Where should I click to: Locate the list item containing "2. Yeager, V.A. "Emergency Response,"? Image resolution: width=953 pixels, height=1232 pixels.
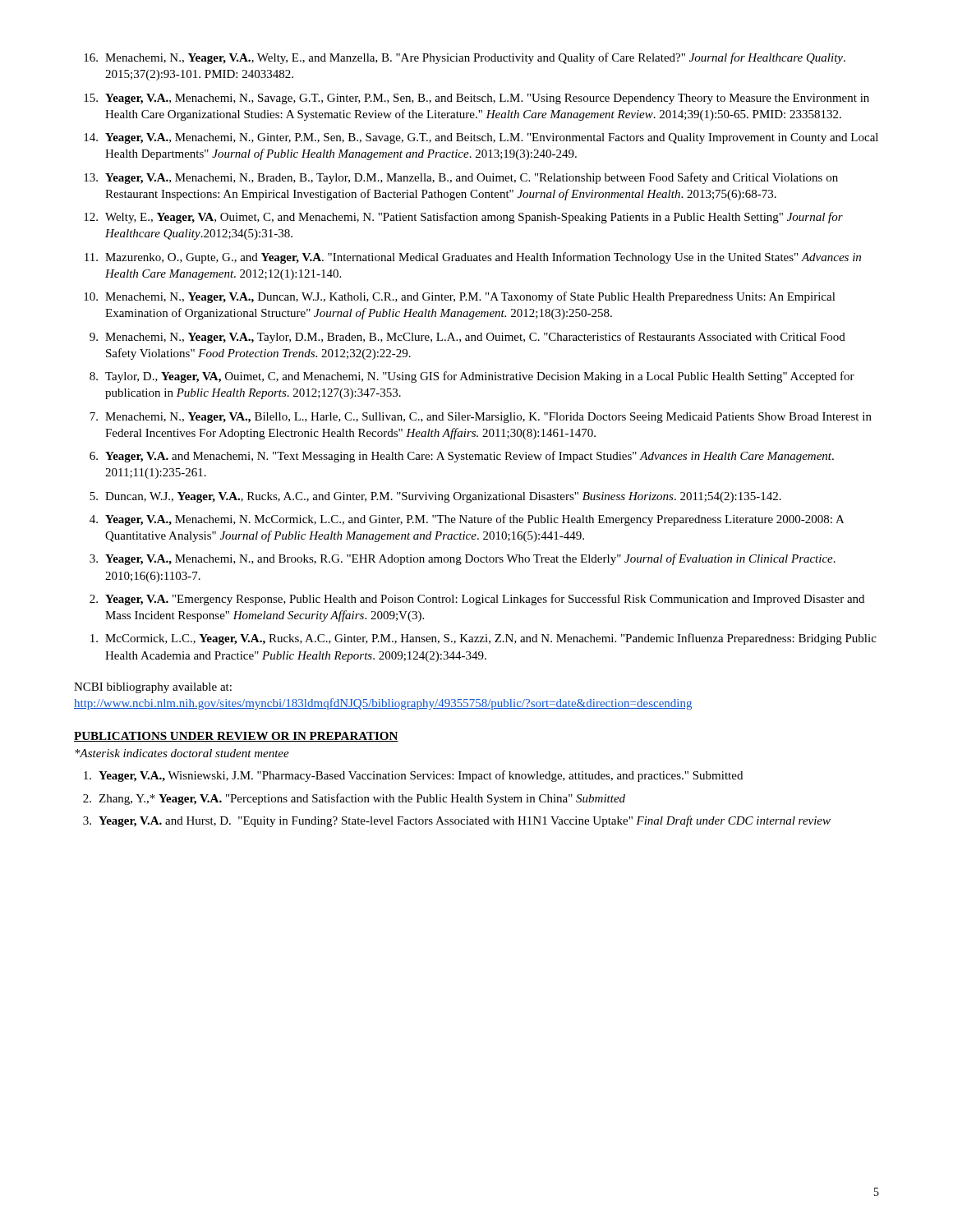pyautogui.click(x=476, y=607)
